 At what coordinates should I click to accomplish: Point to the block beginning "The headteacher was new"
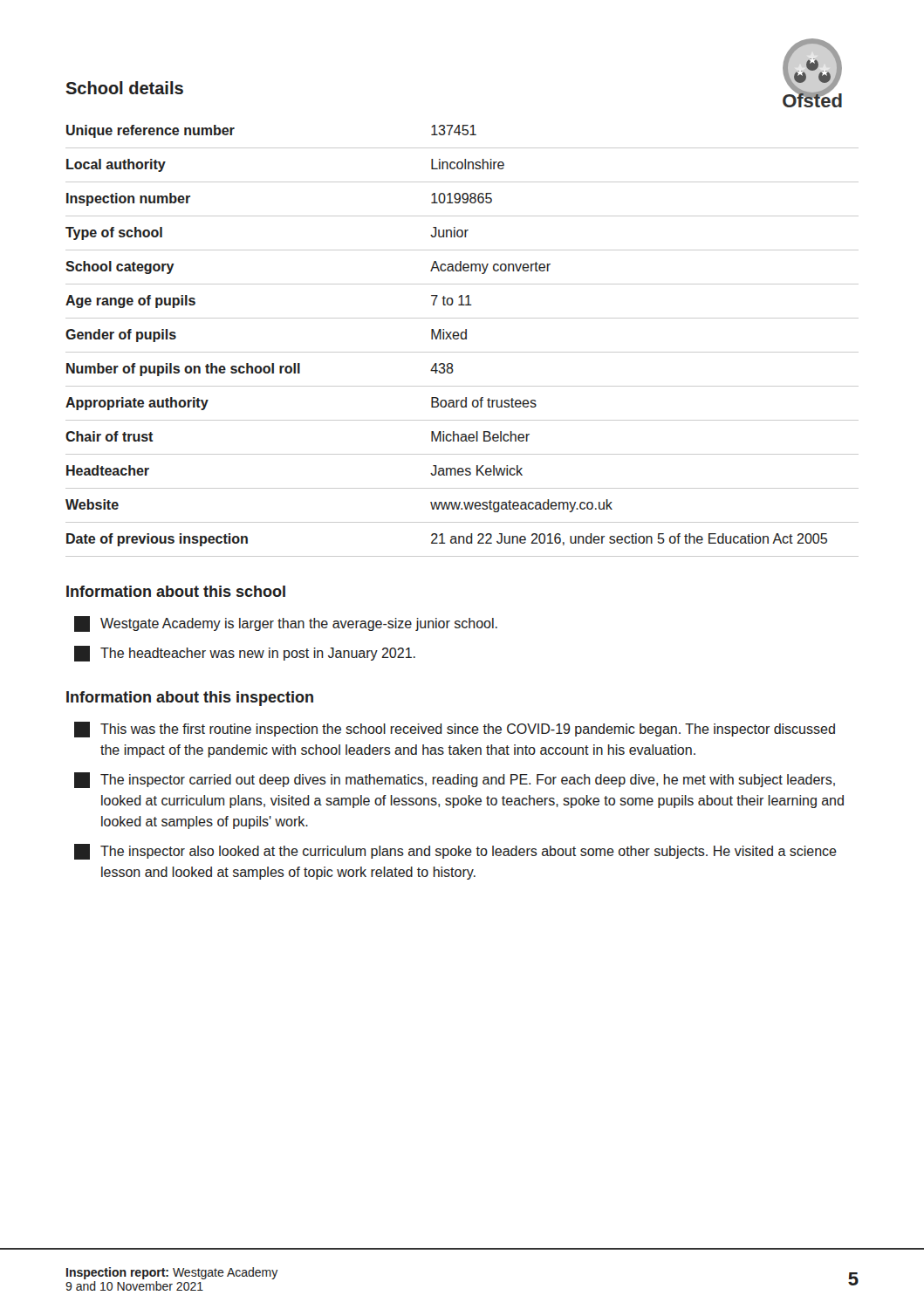tap(245, 654)
